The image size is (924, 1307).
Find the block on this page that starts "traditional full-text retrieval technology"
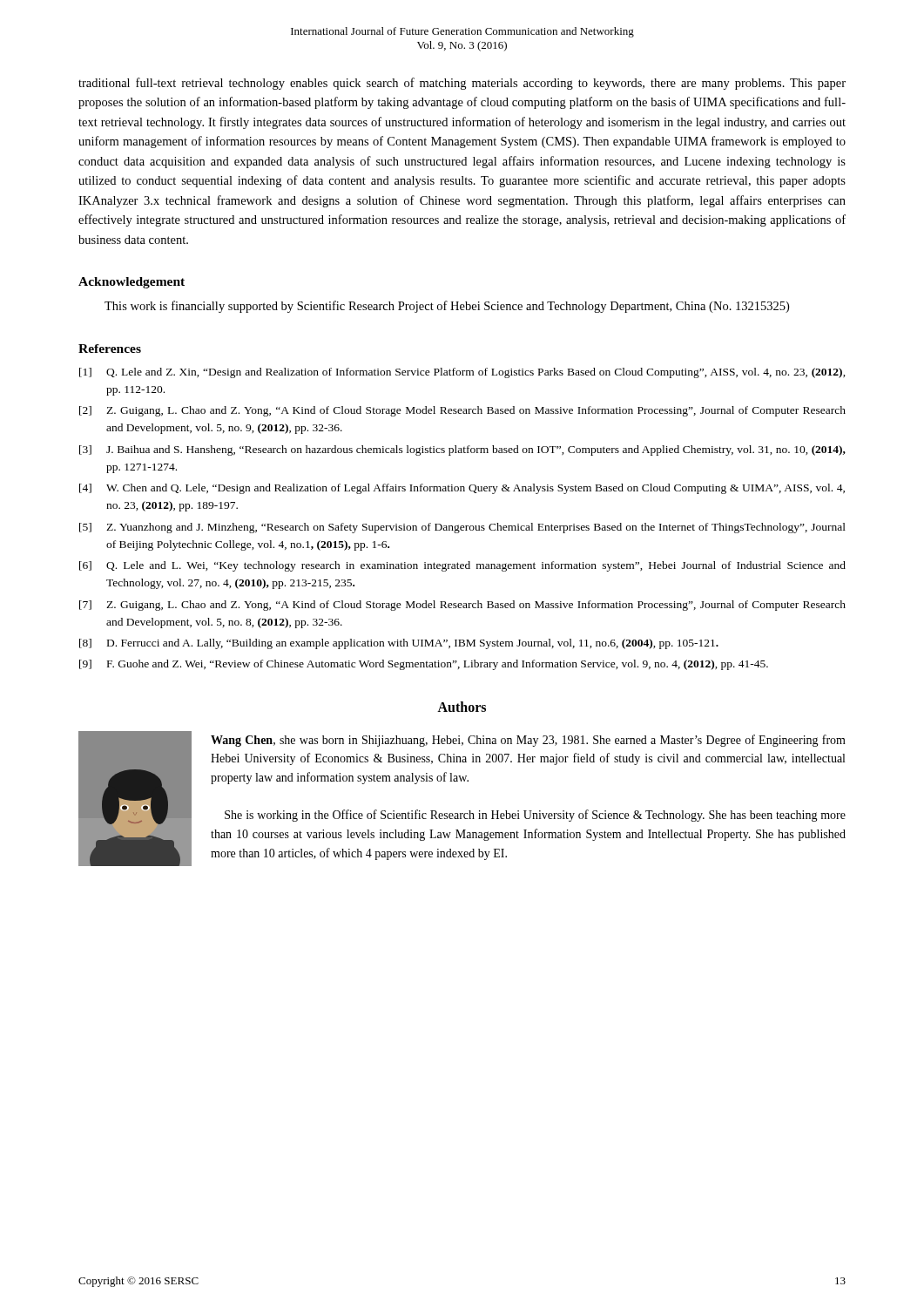pos(462,161)
